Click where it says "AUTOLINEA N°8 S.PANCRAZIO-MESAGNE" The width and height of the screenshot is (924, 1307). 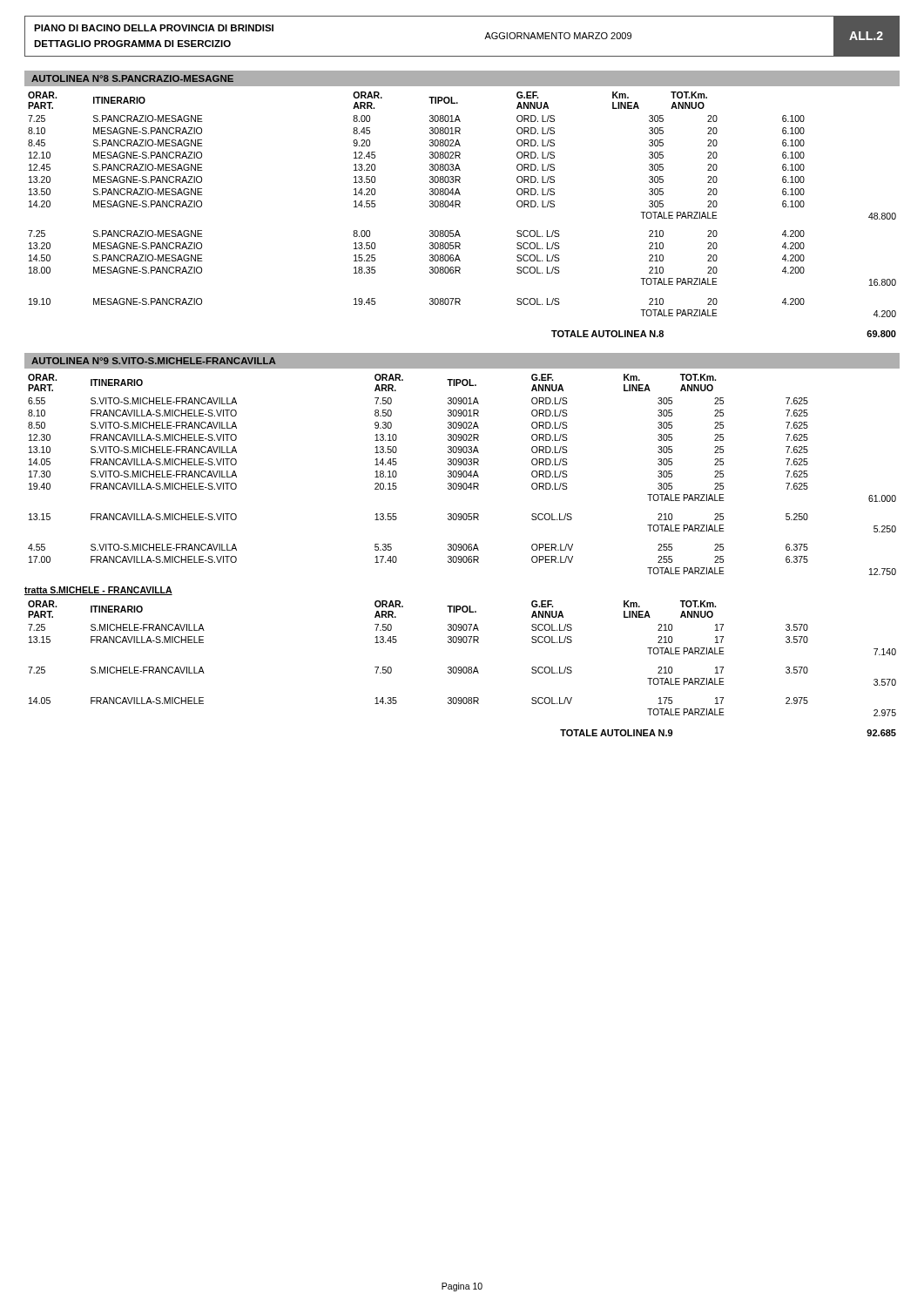133,78
